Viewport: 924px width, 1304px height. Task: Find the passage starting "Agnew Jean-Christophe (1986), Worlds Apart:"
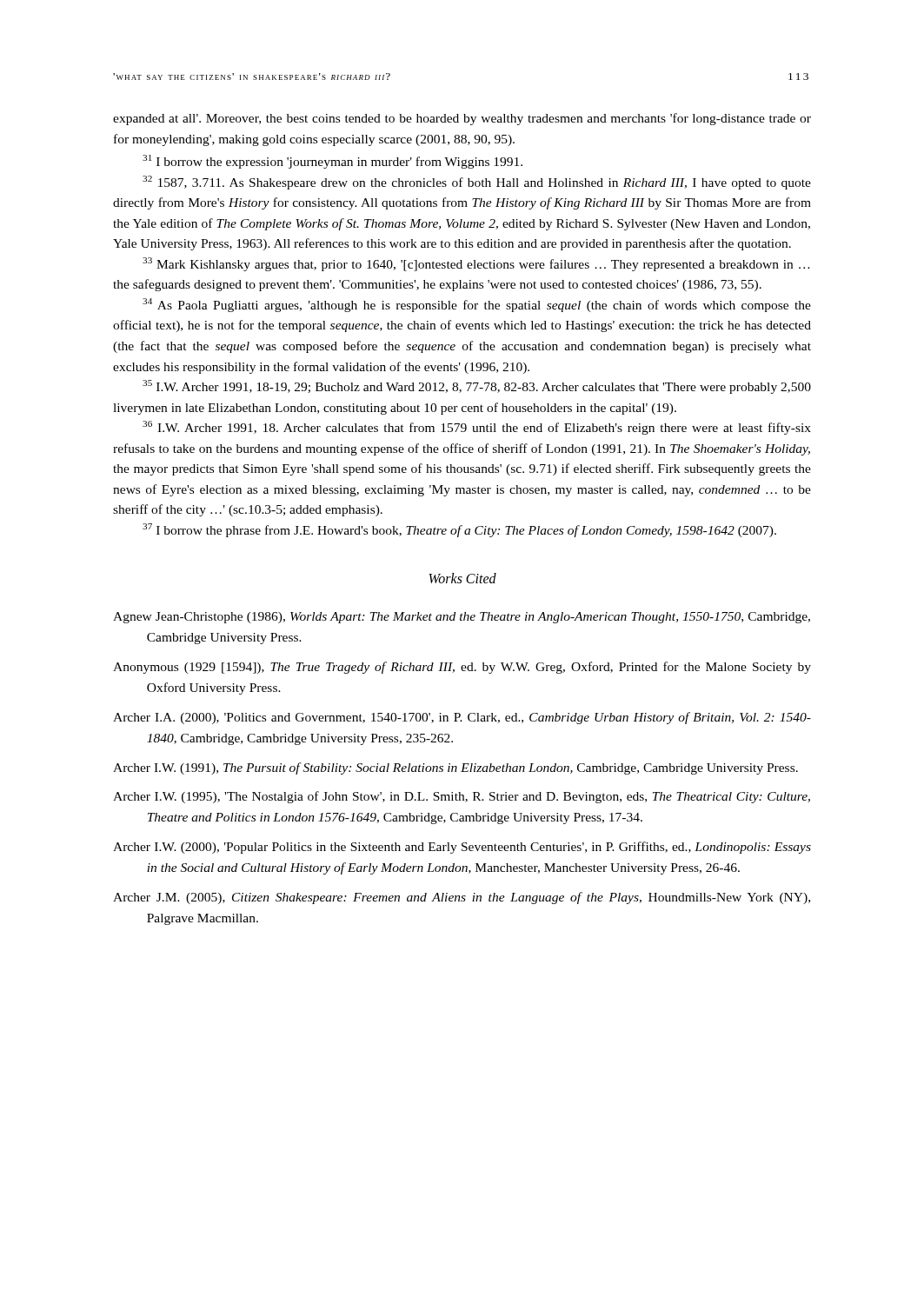[462, 627]
